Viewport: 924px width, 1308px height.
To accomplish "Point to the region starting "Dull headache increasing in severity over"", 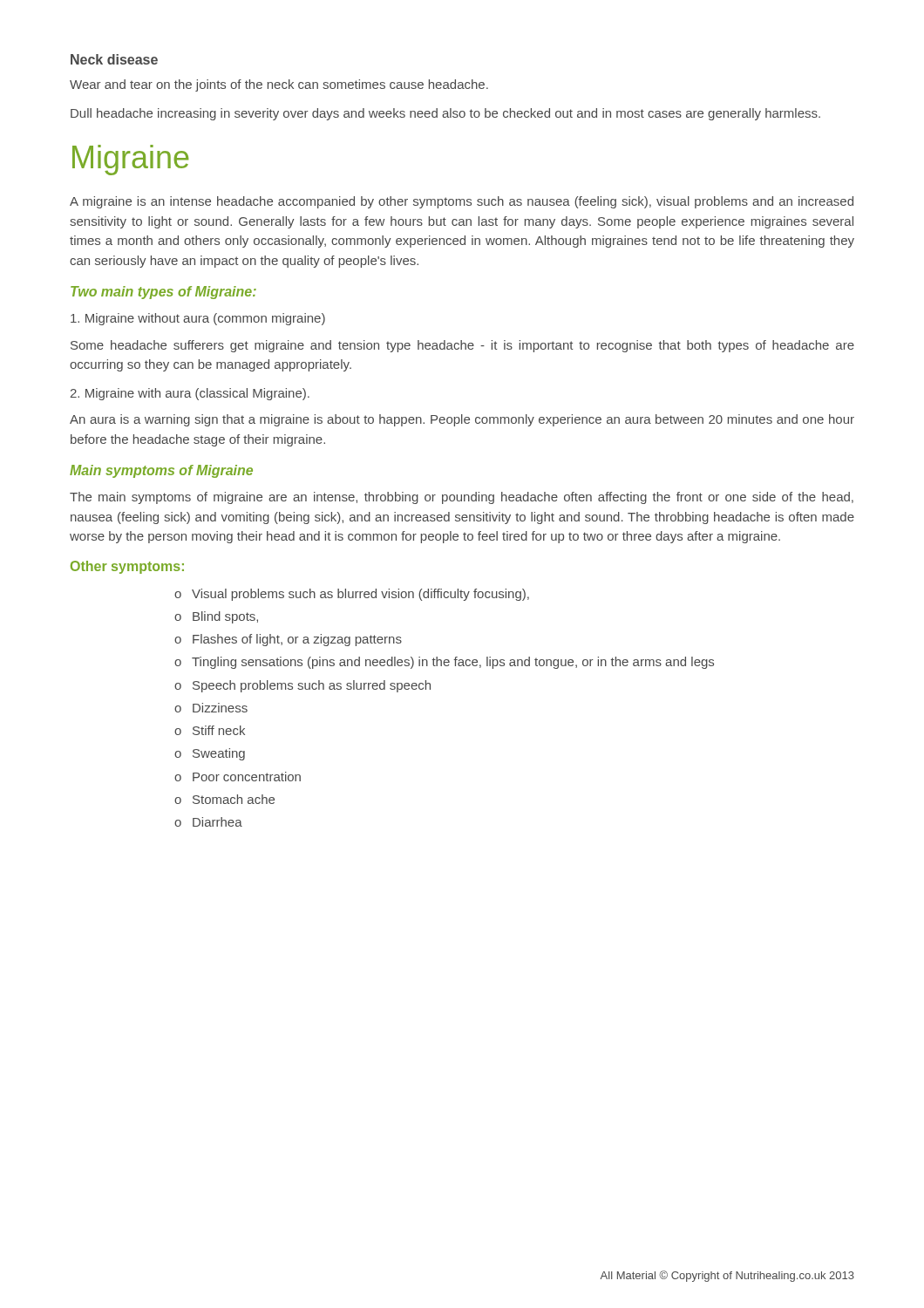I will 446,112.
